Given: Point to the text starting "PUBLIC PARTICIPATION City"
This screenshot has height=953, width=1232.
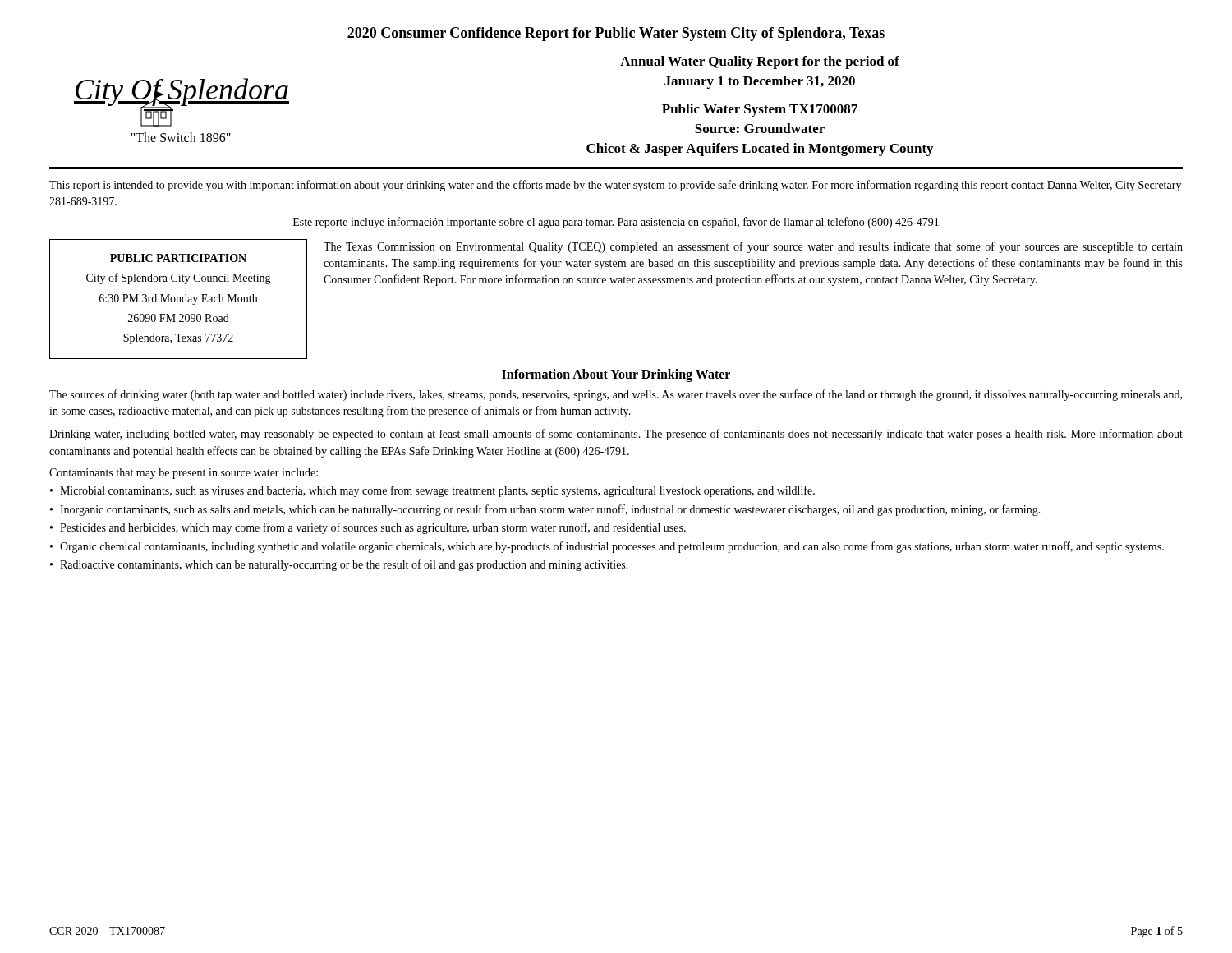Looking at the screenshot, I should tap(178, 299).
